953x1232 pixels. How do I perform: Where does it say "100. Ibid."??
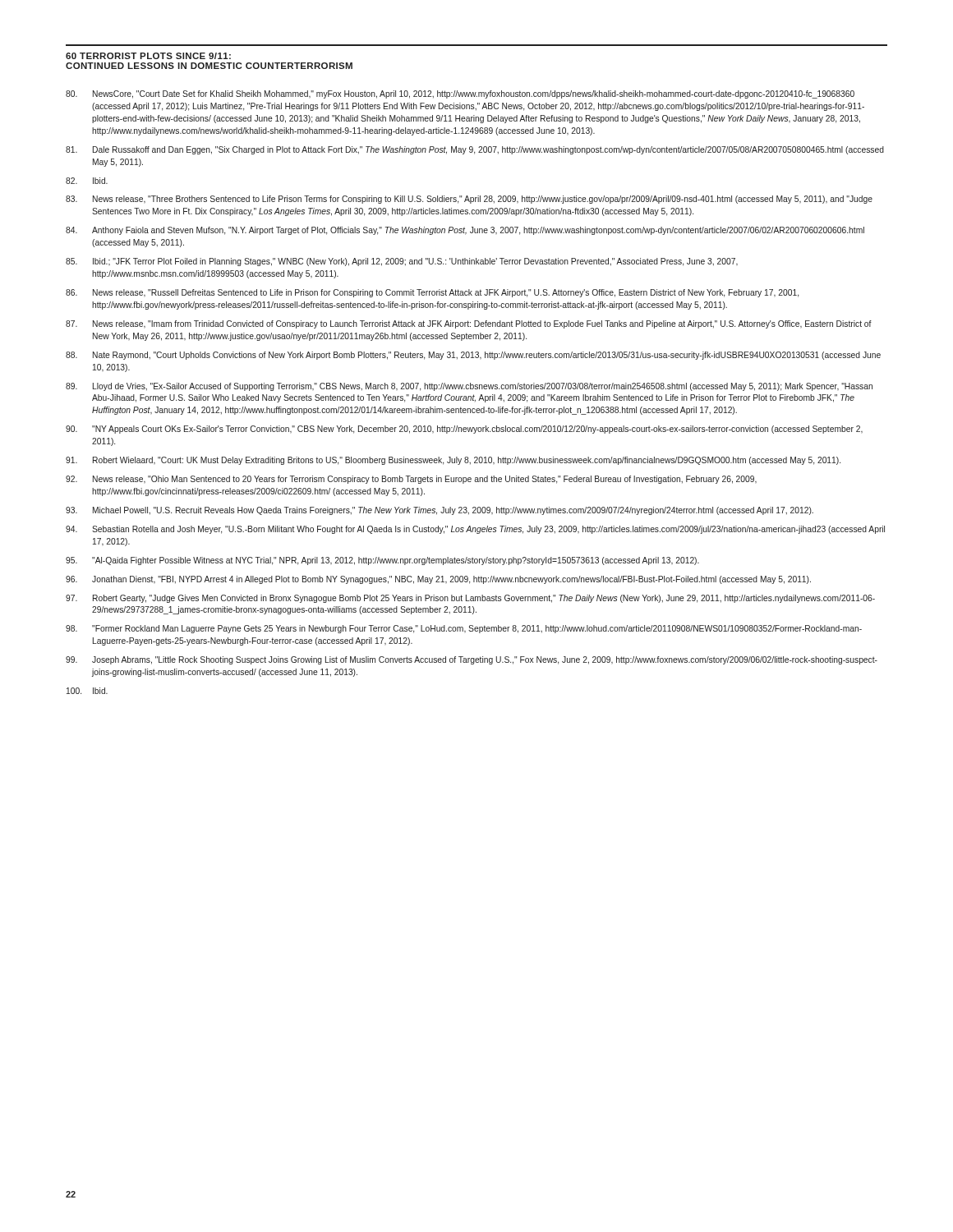[71, 690]
